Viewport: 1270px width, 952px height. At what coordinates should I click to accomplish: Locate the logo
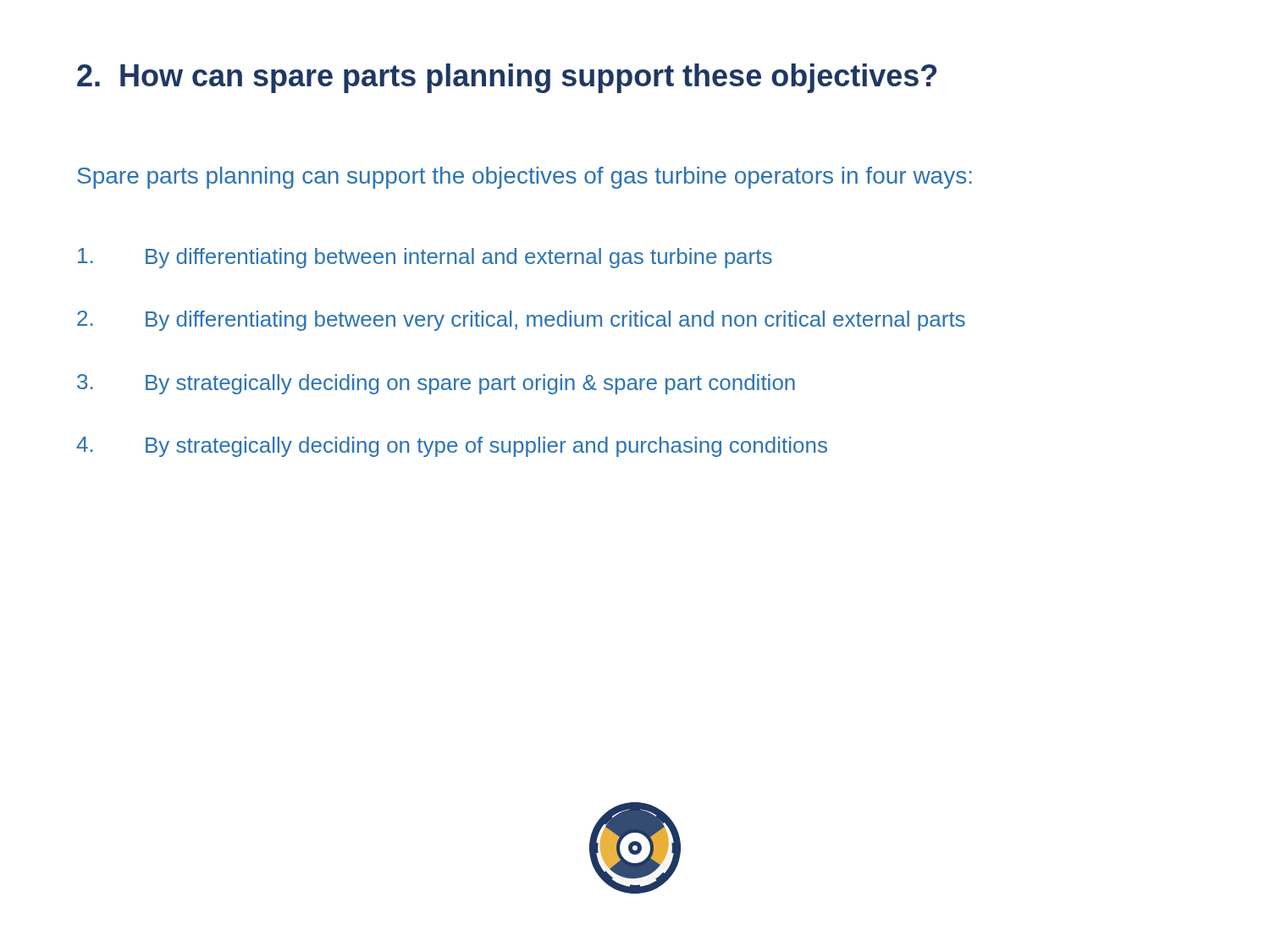click(x=635, y=848)
